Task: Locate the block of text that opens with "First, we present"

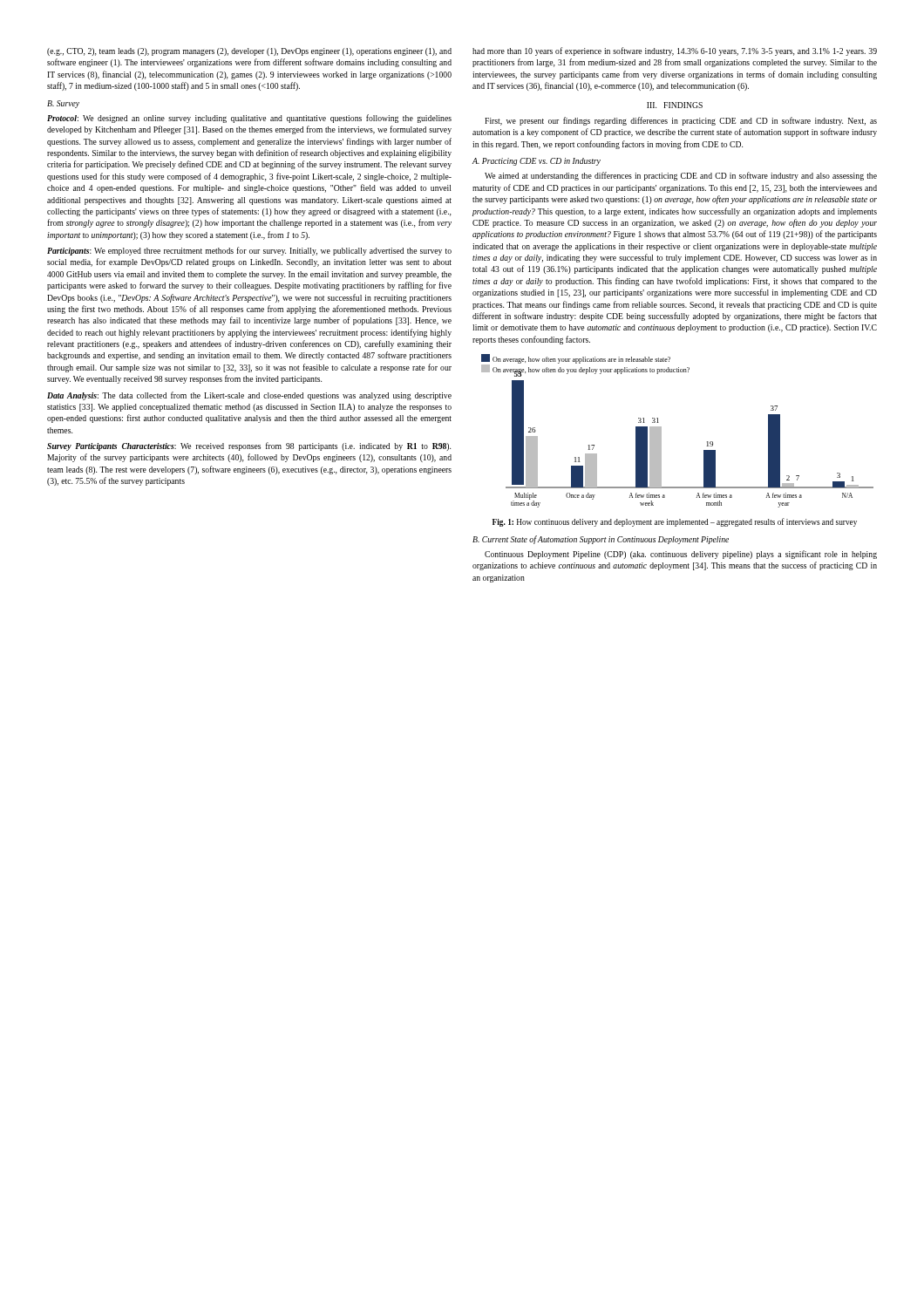Action: pos(675,133)
